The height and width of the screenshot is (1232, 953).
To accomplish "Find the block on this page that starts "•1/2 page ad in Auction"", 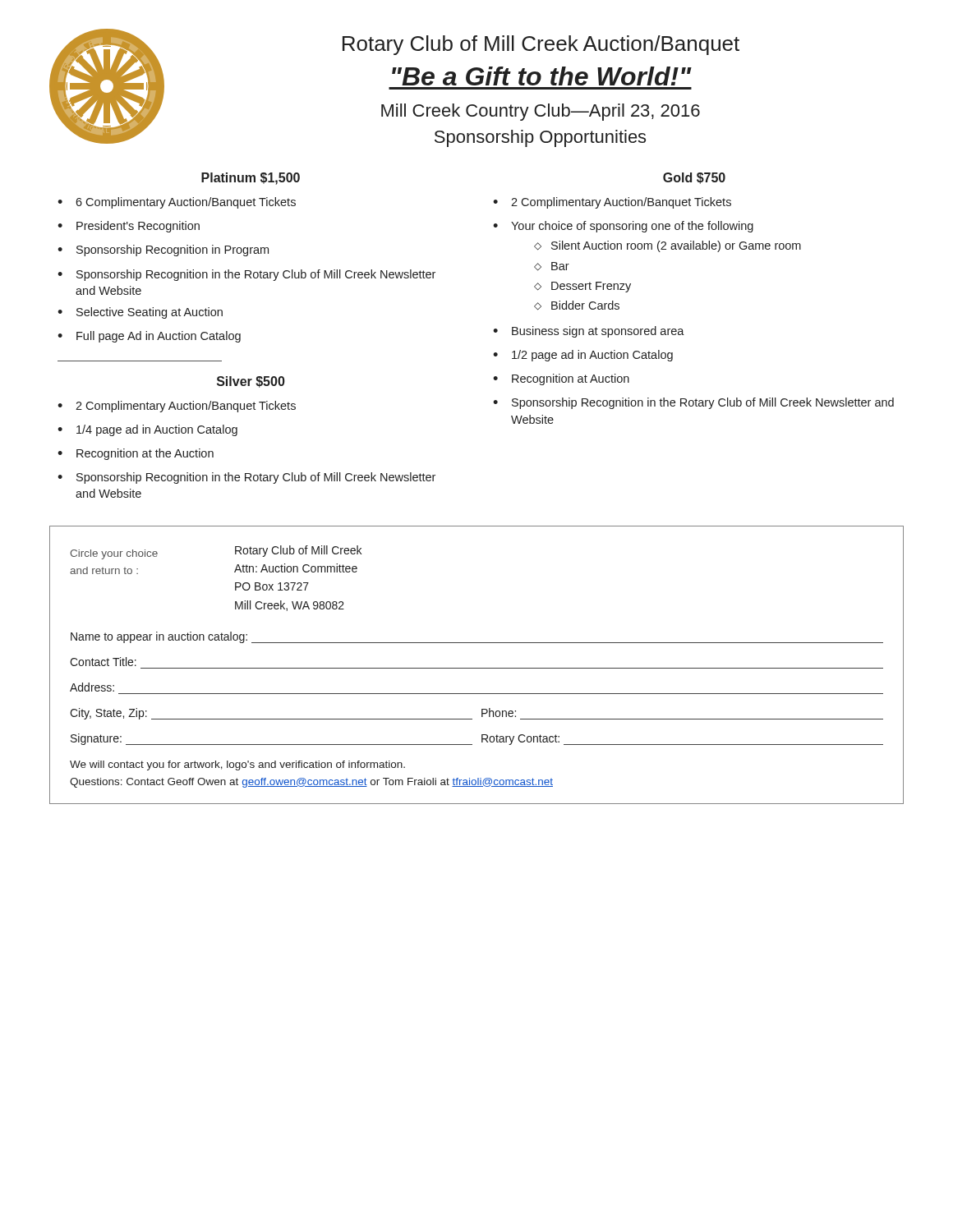I will (583, 356).
